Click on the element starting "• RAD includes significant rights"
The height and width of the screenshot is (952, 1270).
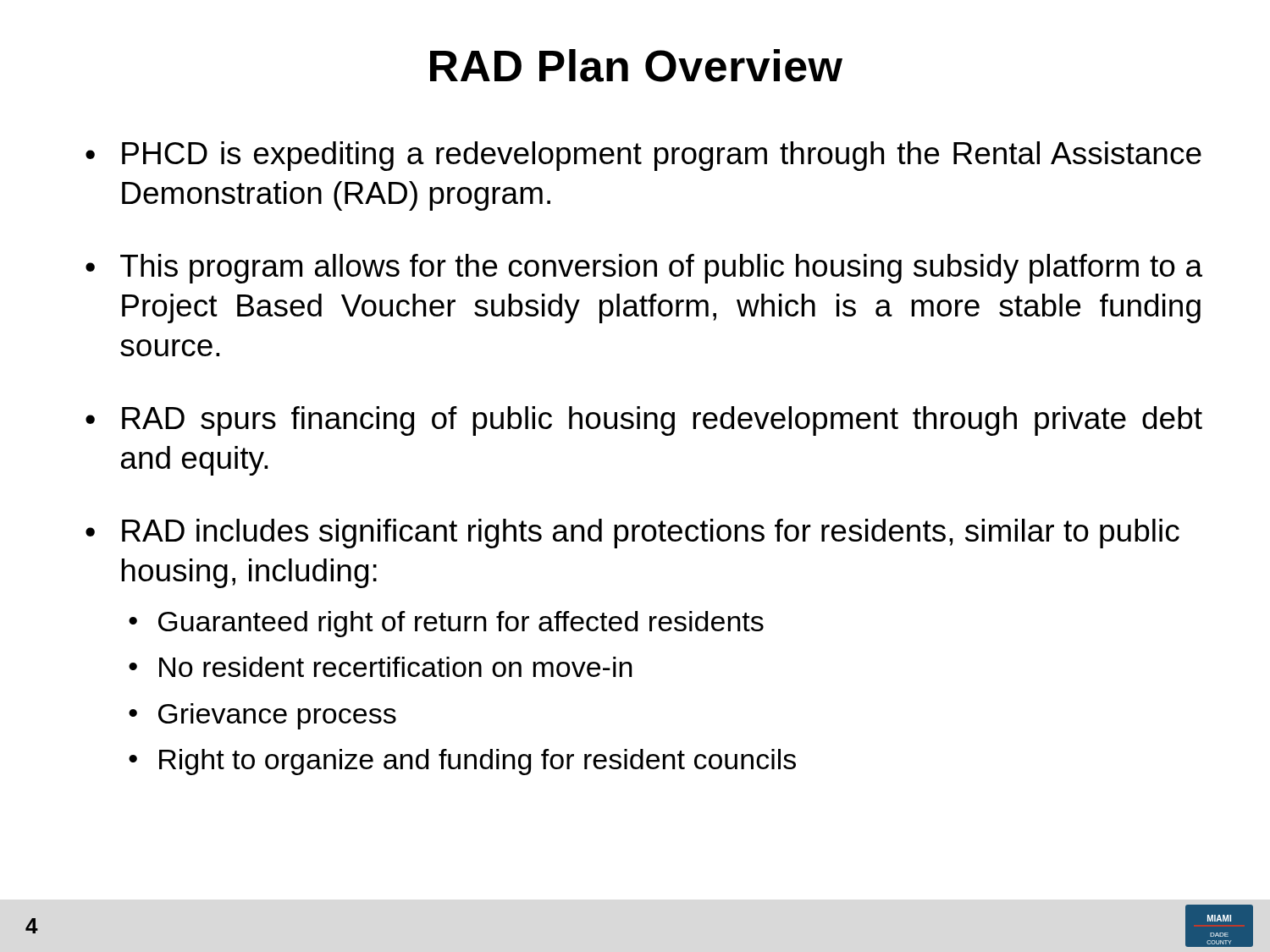(x=632, y=534)
